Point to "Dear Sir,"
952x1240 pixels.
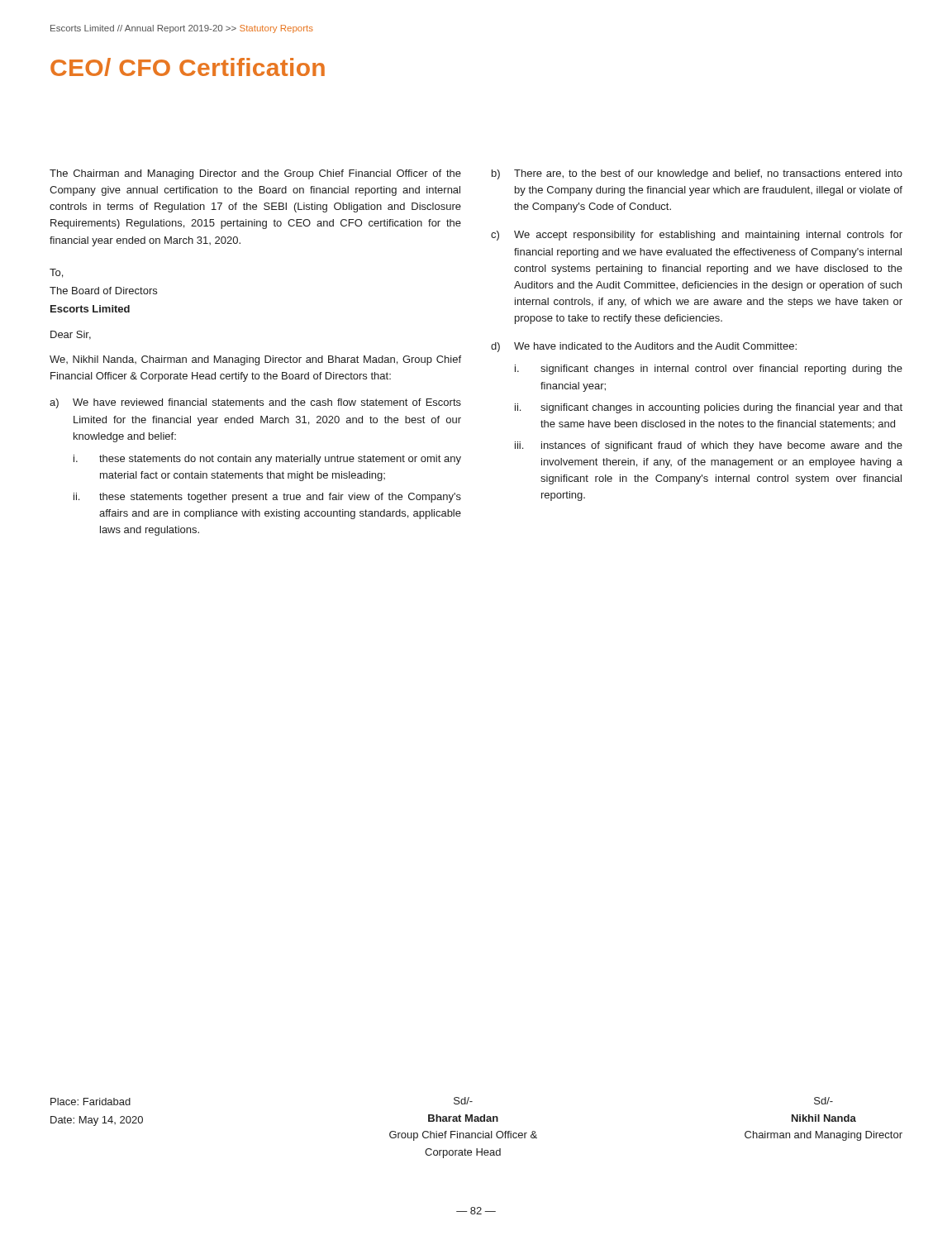[x=71, y=335]
